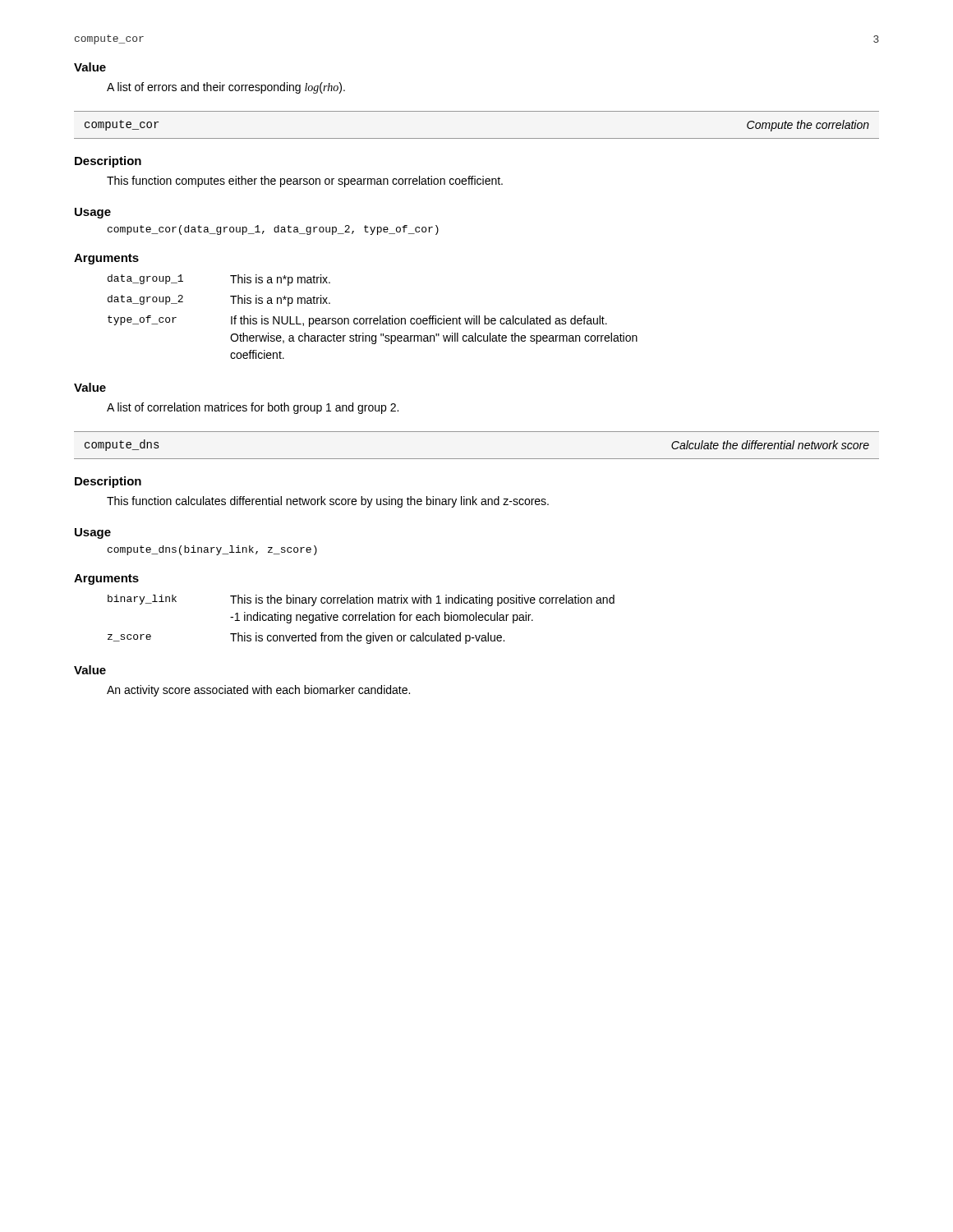Click on the table containing "If this is NULL,"

click(x=476, y=317)
